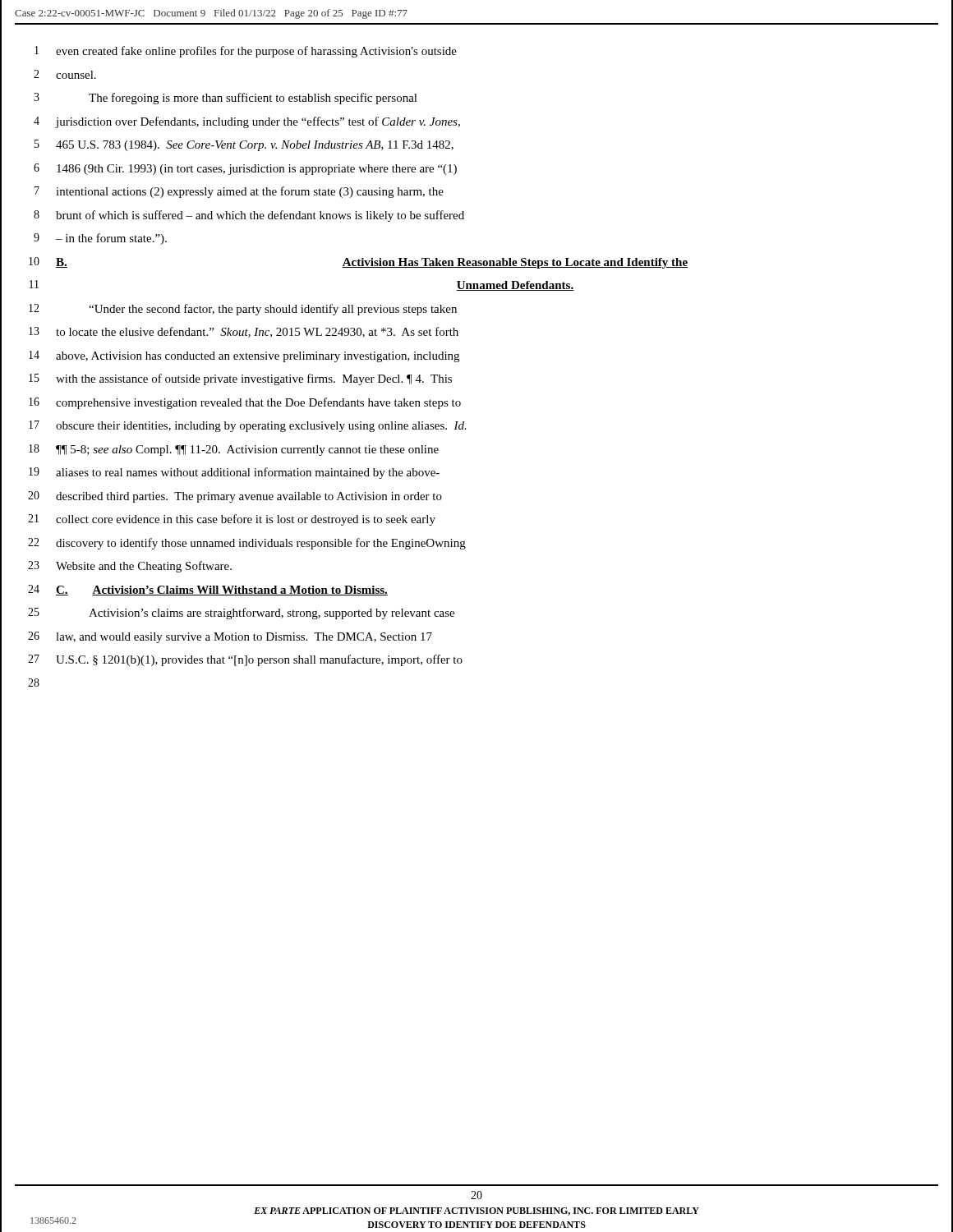Locate the text block containing "even created fake online profiles for the"
This screenshot has height=1232, width=953.
256,52
